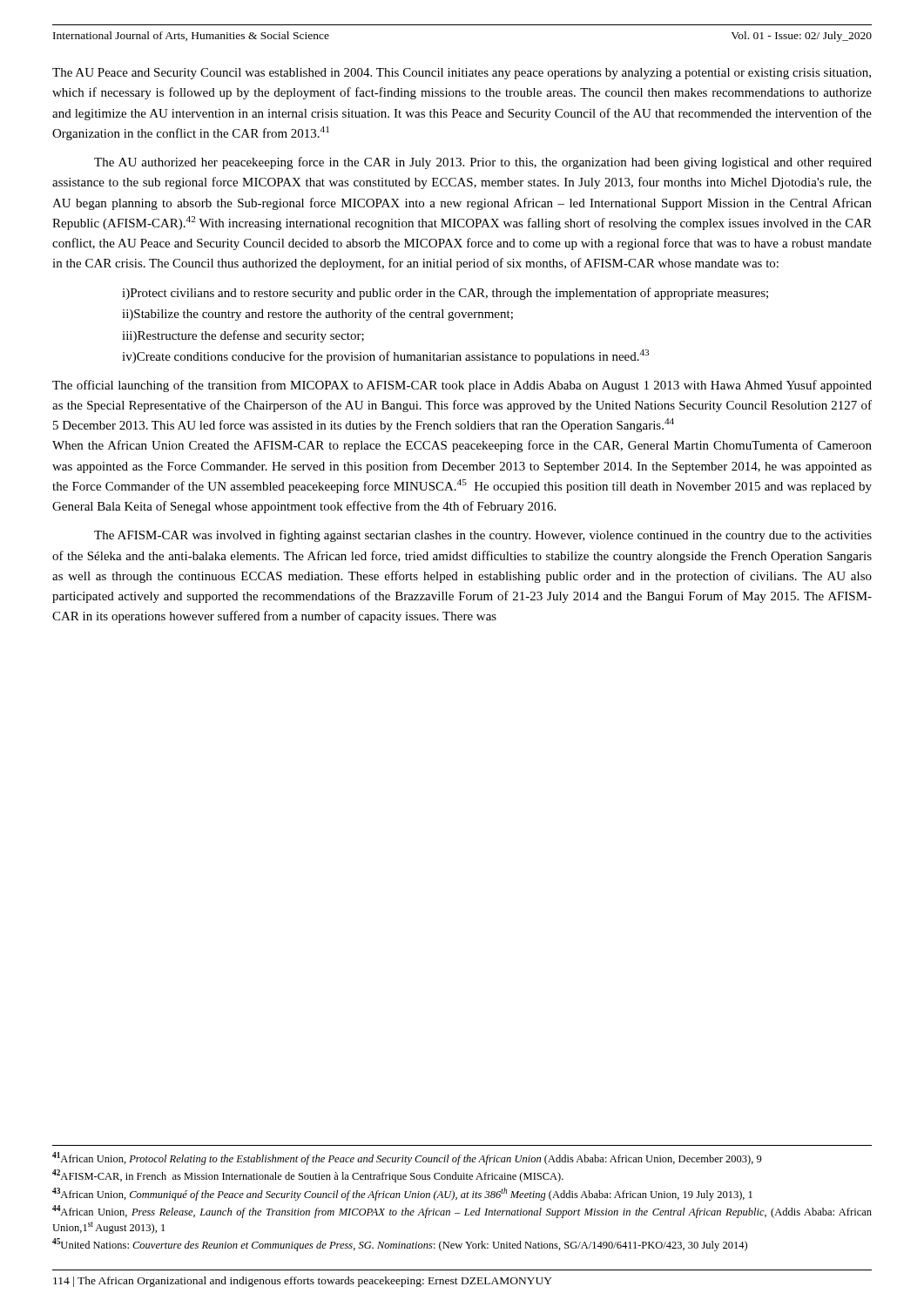The width and height of the screenshot is (924, 1307).
Task: Point to the block beginning "ii) Stabilize the country"
Action: tap(462, 314)
